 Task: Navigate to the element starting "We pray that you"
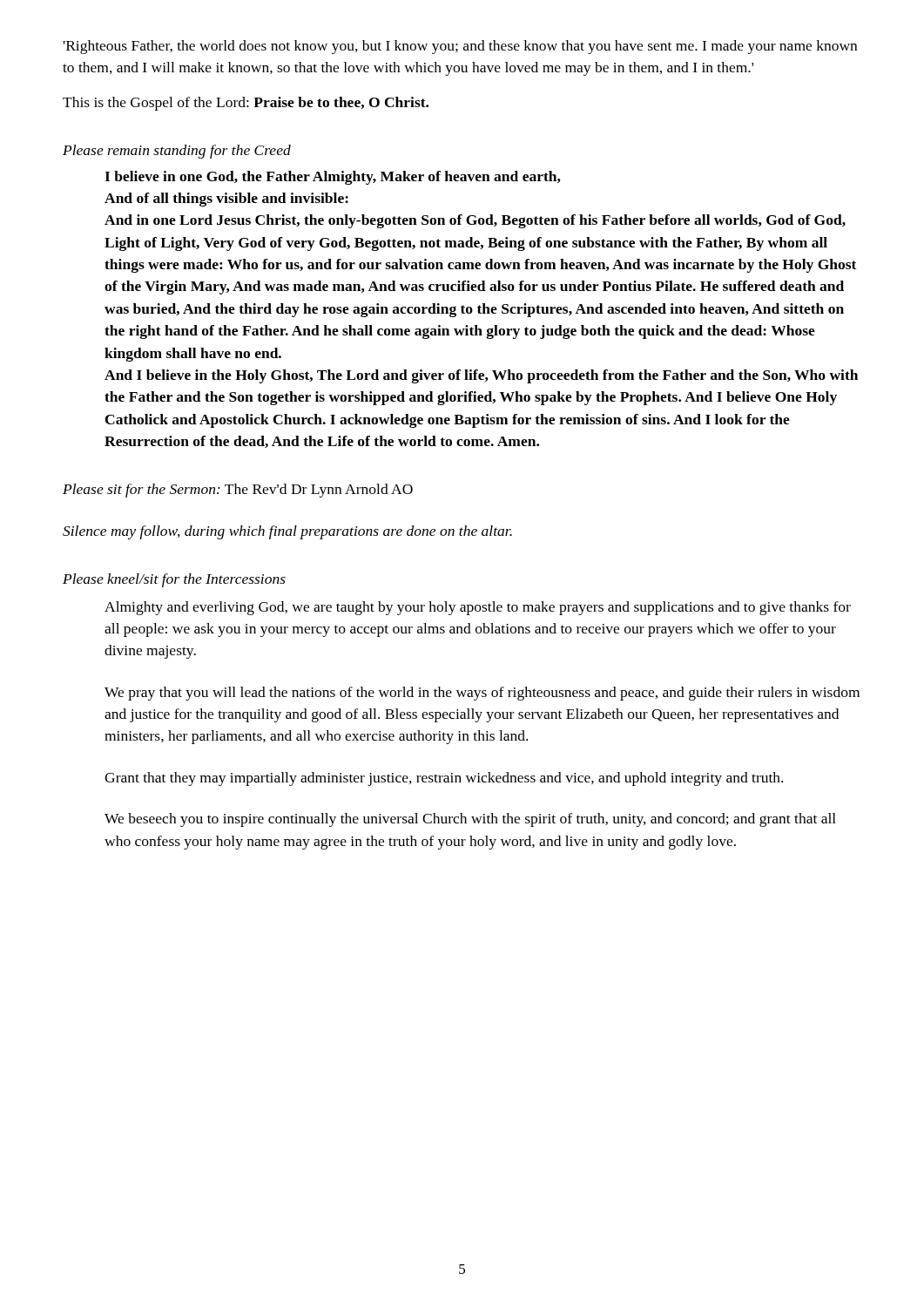(483, 714)
